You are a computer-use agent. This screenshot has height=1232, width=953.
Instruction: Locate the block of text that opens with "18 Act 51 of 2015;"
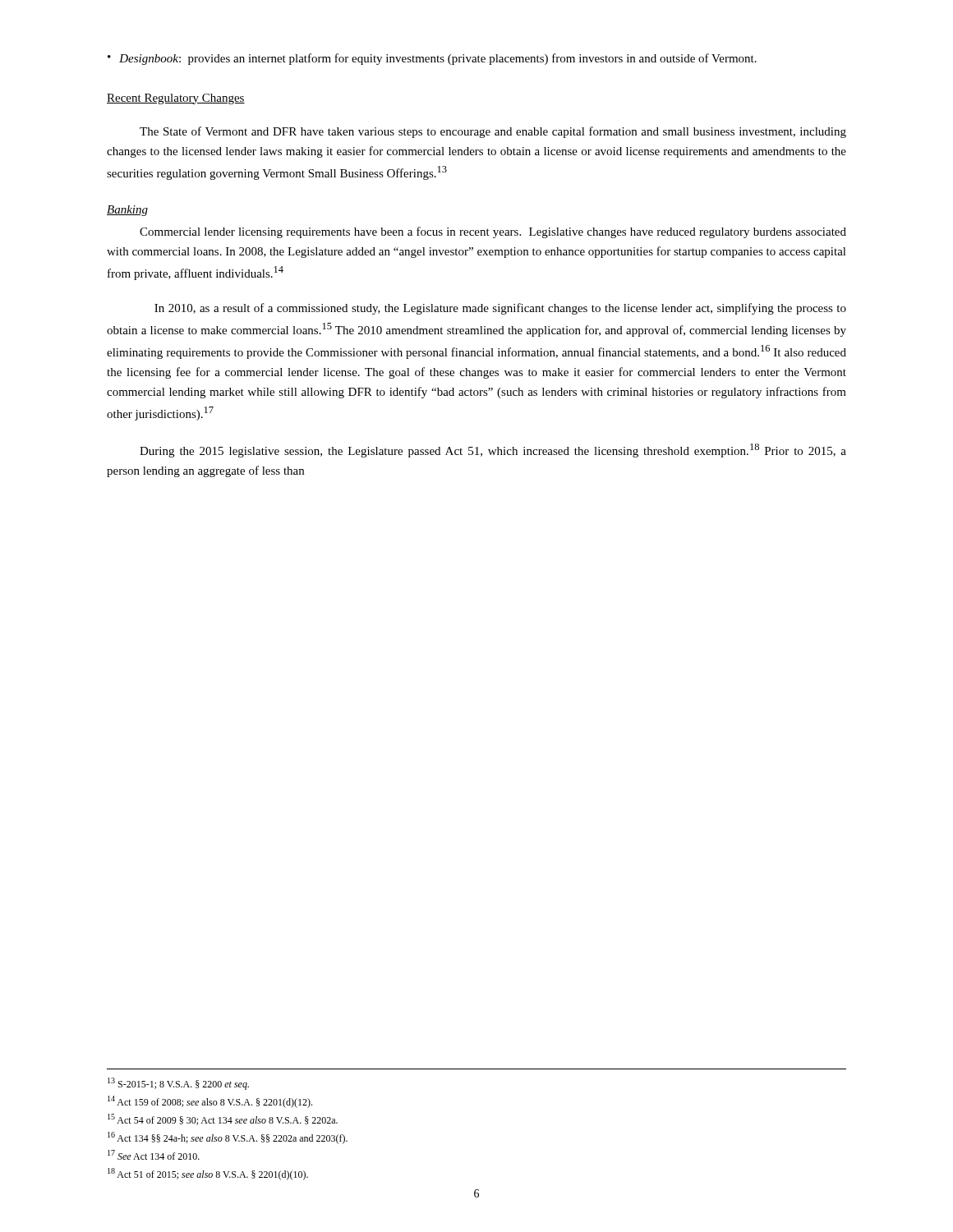click(x=208, y=1173)
